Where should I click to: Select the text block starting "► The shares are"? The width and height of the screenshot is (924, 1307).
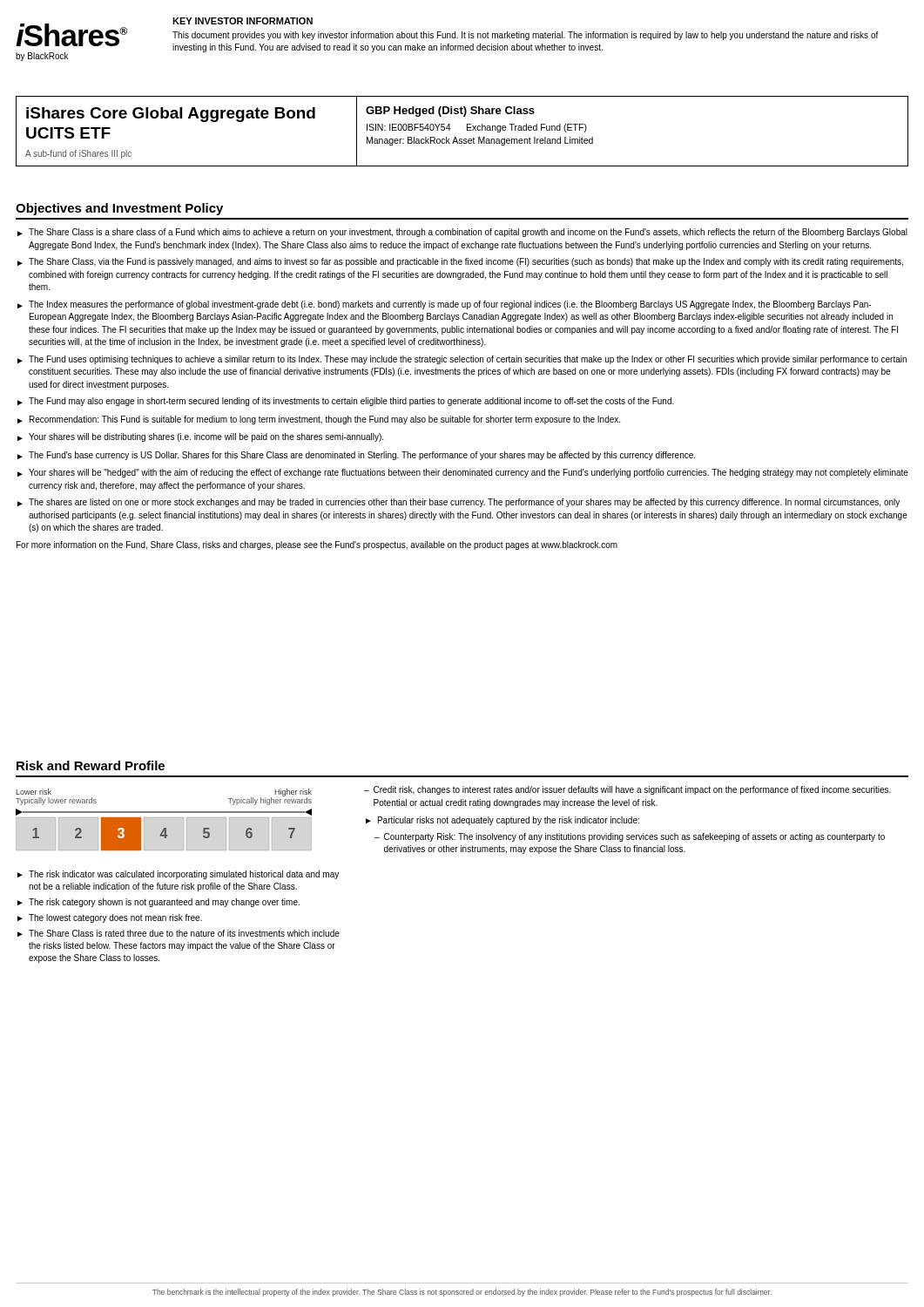[462, 516]
